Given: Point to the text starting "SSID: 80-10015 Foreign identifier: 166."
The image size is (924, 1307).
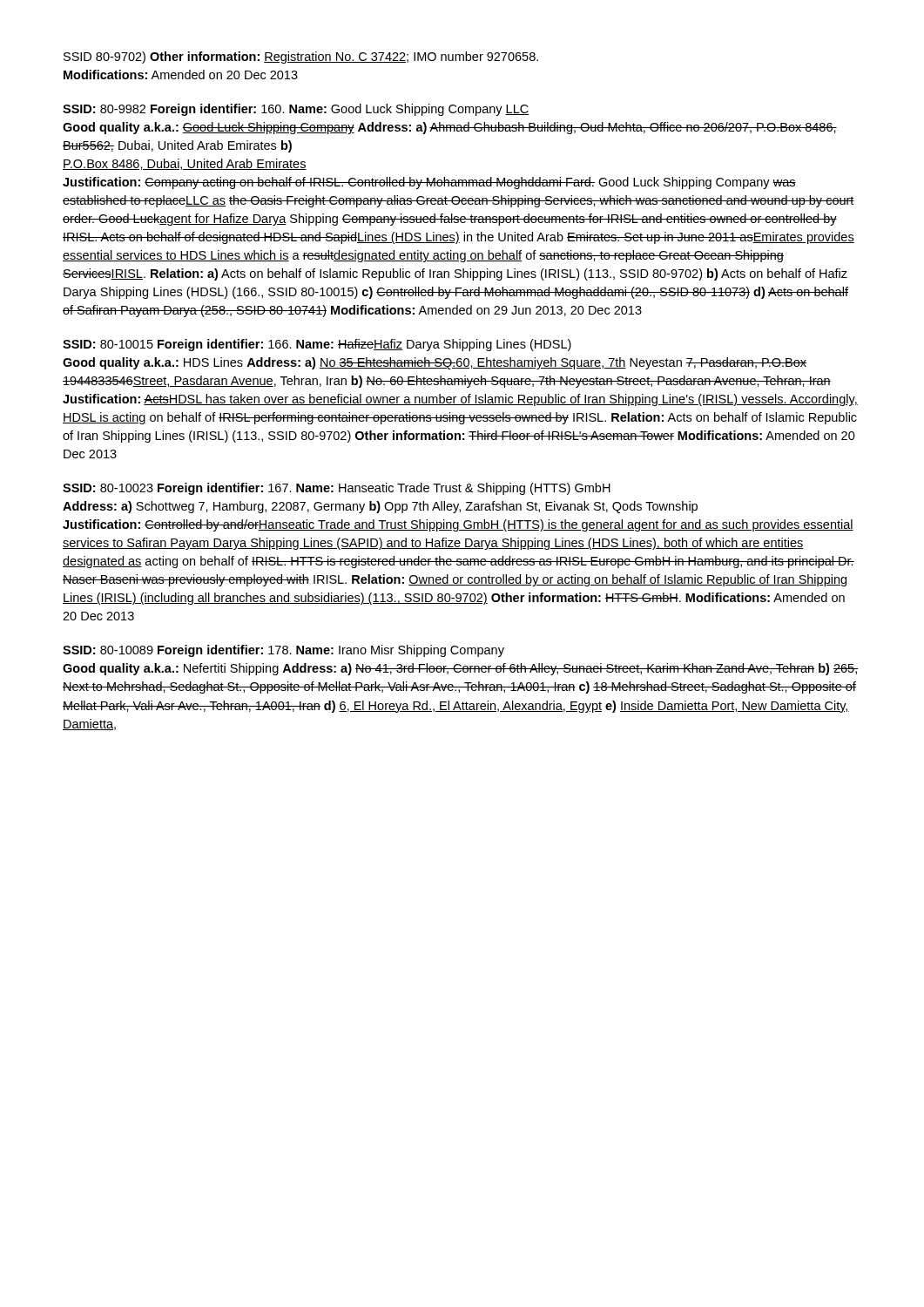Looking at the screenshot, I should tap(460, 399).
